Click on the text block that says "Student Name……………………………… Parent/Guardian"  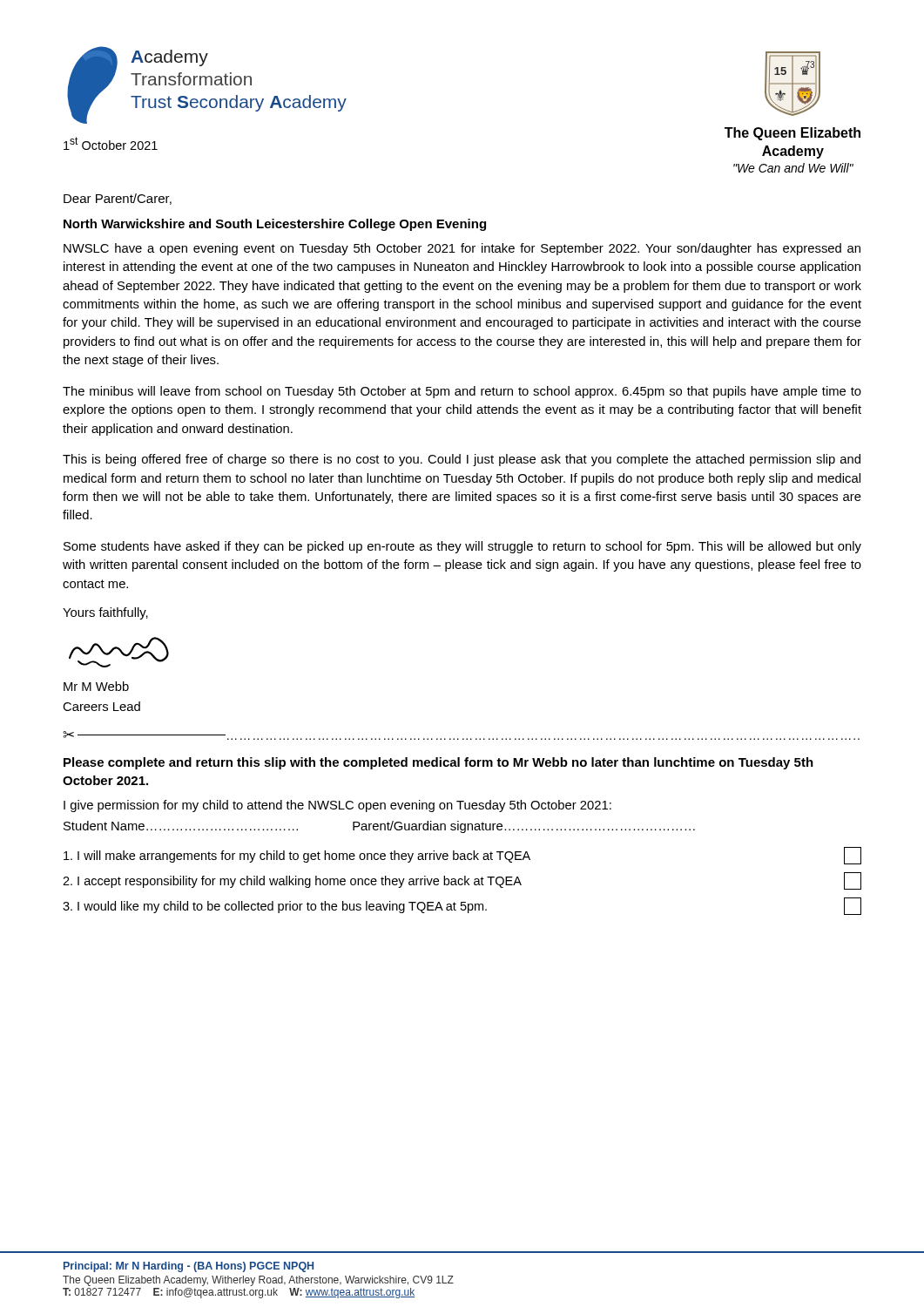coord(380,826)
